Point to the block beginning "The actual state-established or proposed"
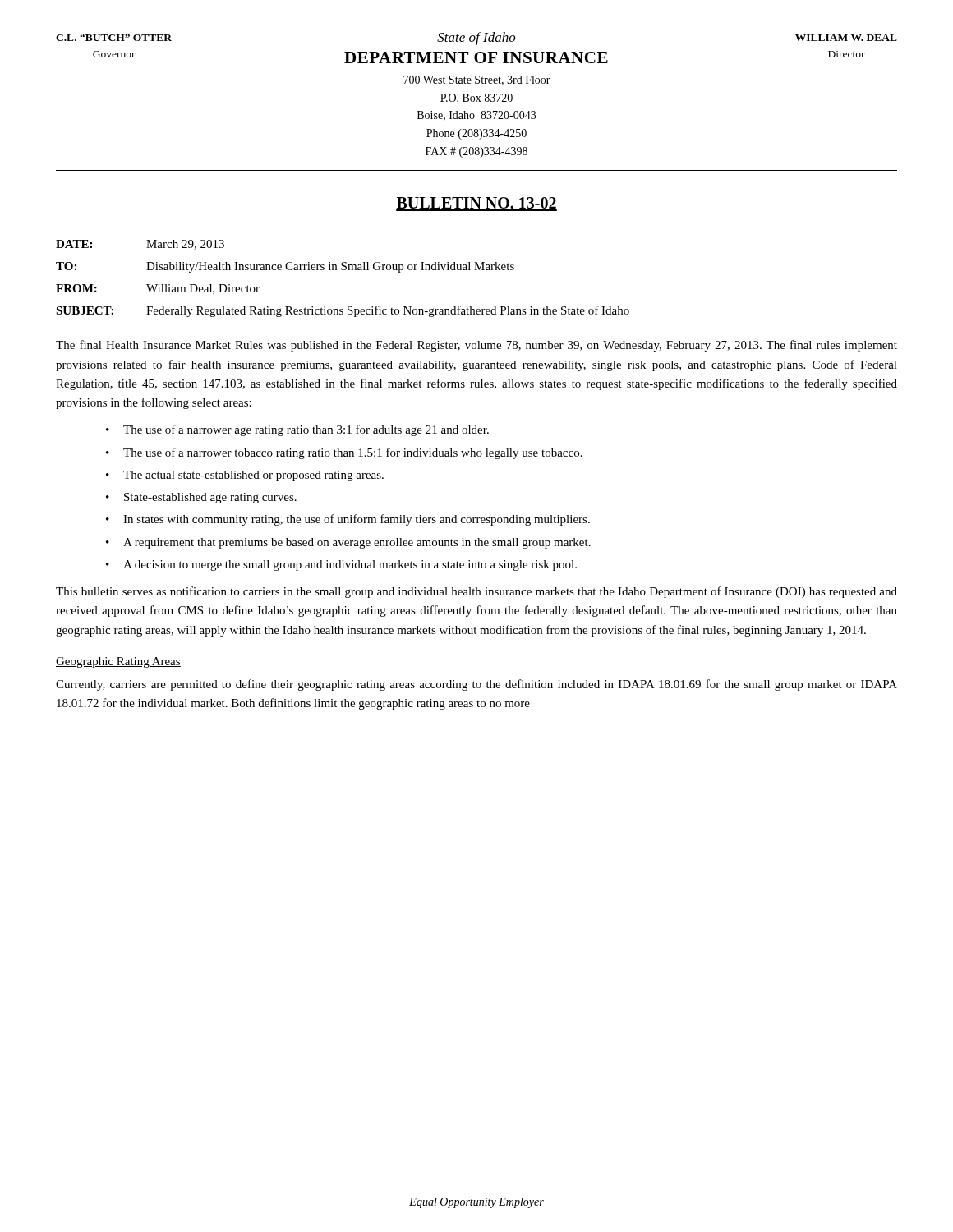 point(254,475)
